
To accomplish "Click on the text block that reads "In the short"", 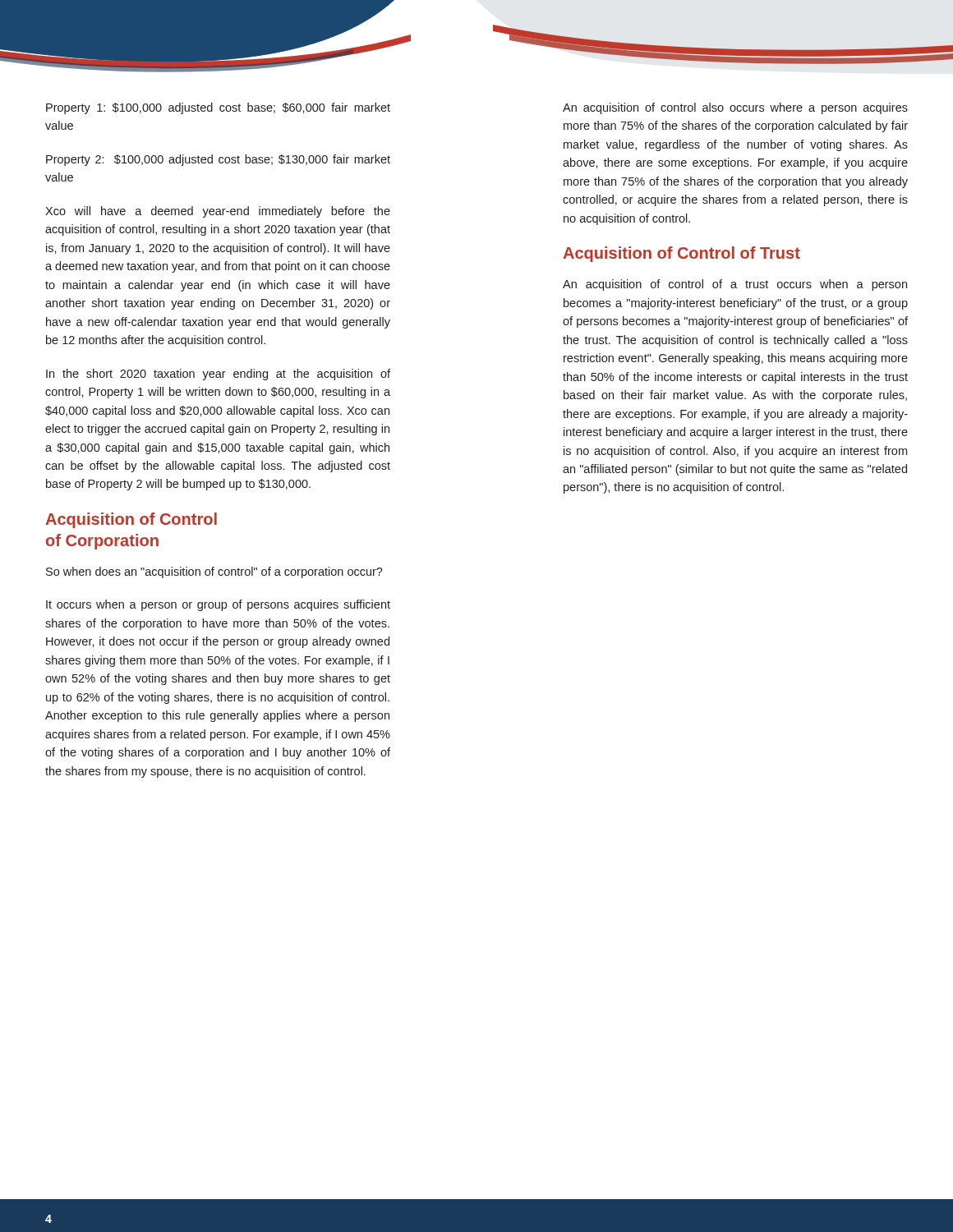I will (x=218, y=429).
